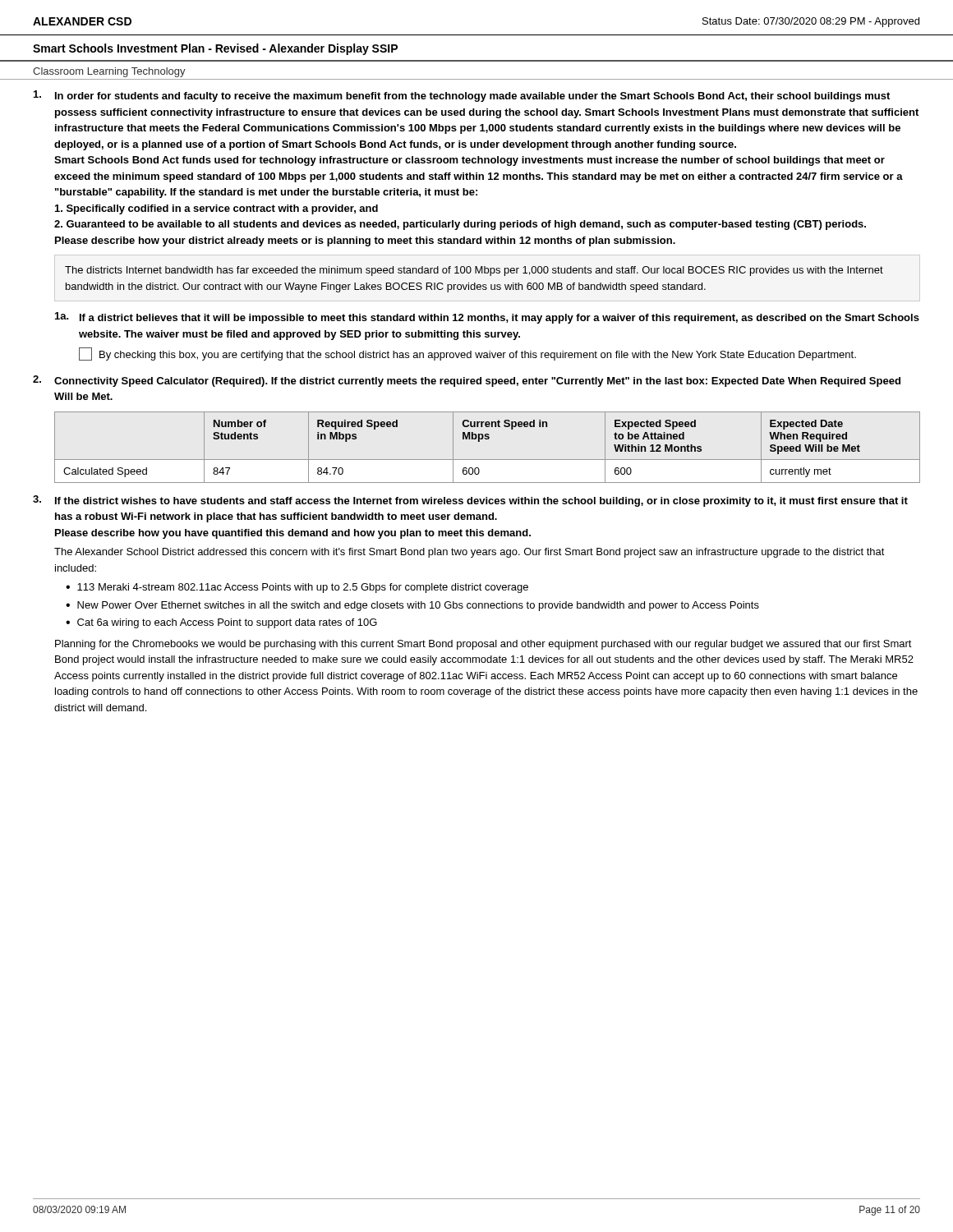This screenshot has width=953, height=1232.
Task: Select the list item containing "1a. If a"
Action: (x=487, y=326)
